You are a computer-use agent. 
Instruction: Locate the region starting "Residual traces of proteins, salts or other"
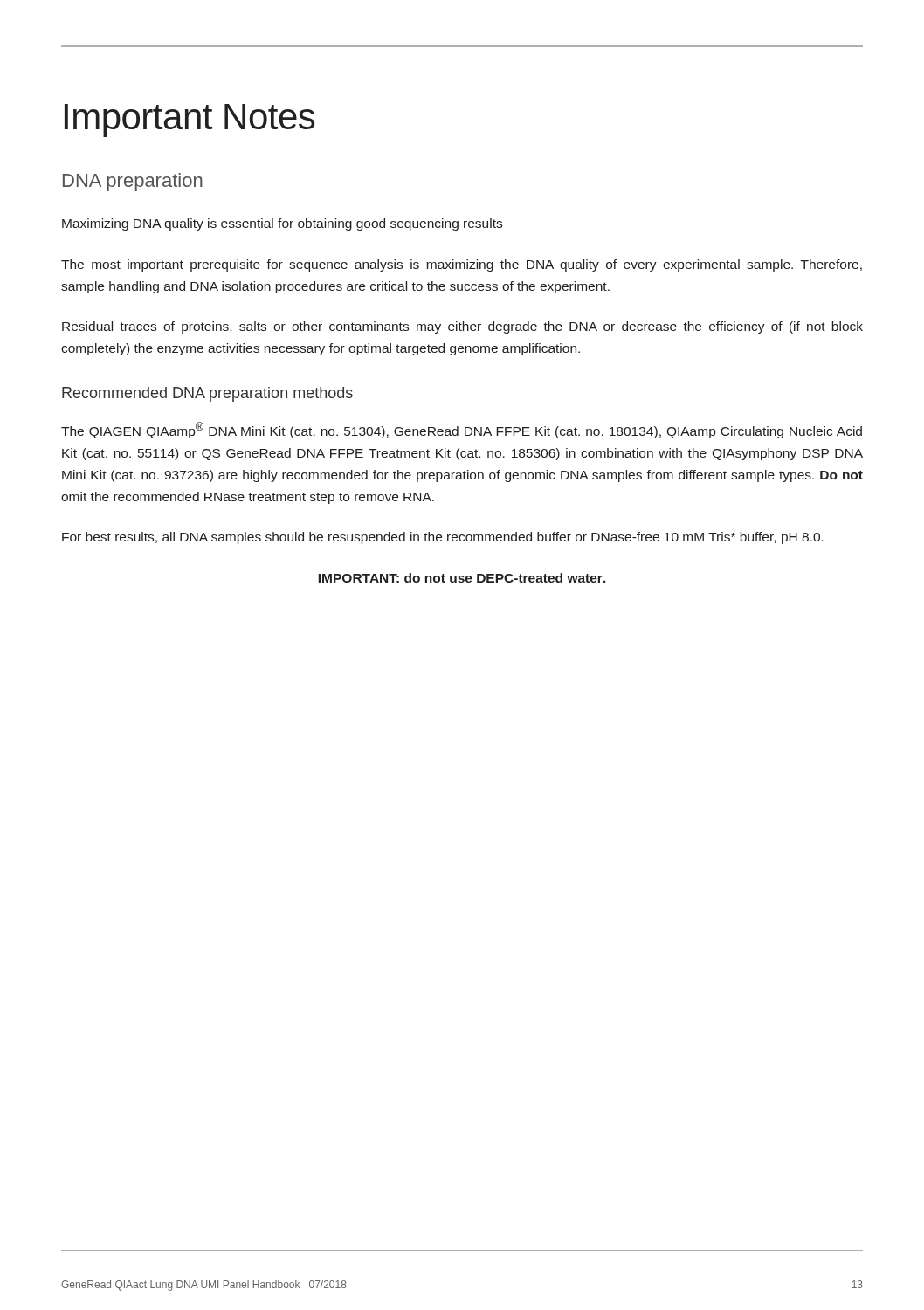pyautogui.click(x=462, y=337)
